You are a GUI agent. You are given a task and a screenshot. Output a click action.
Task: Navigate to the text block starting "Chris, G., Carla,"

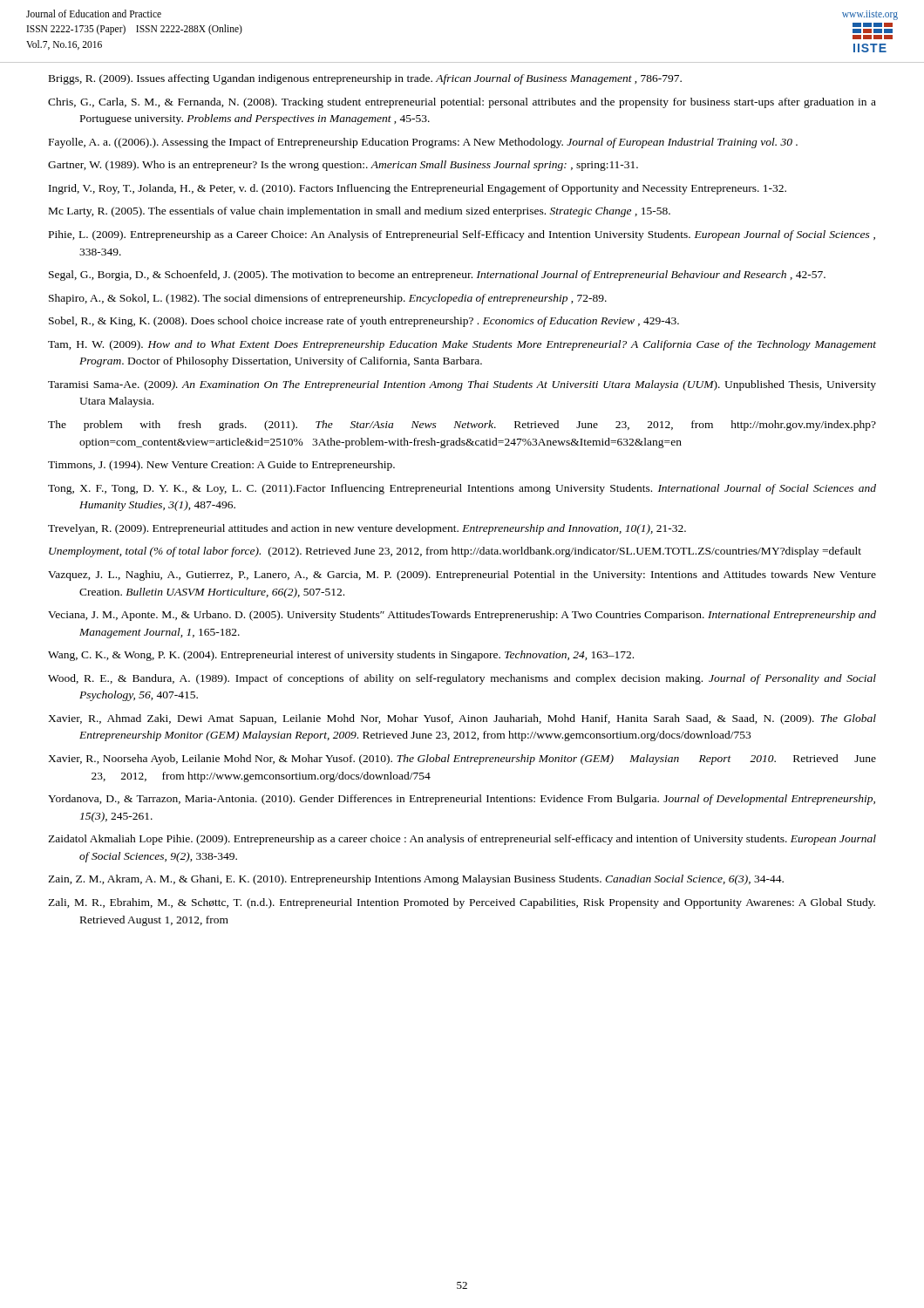pyautogui.click(x=462, y=110)
